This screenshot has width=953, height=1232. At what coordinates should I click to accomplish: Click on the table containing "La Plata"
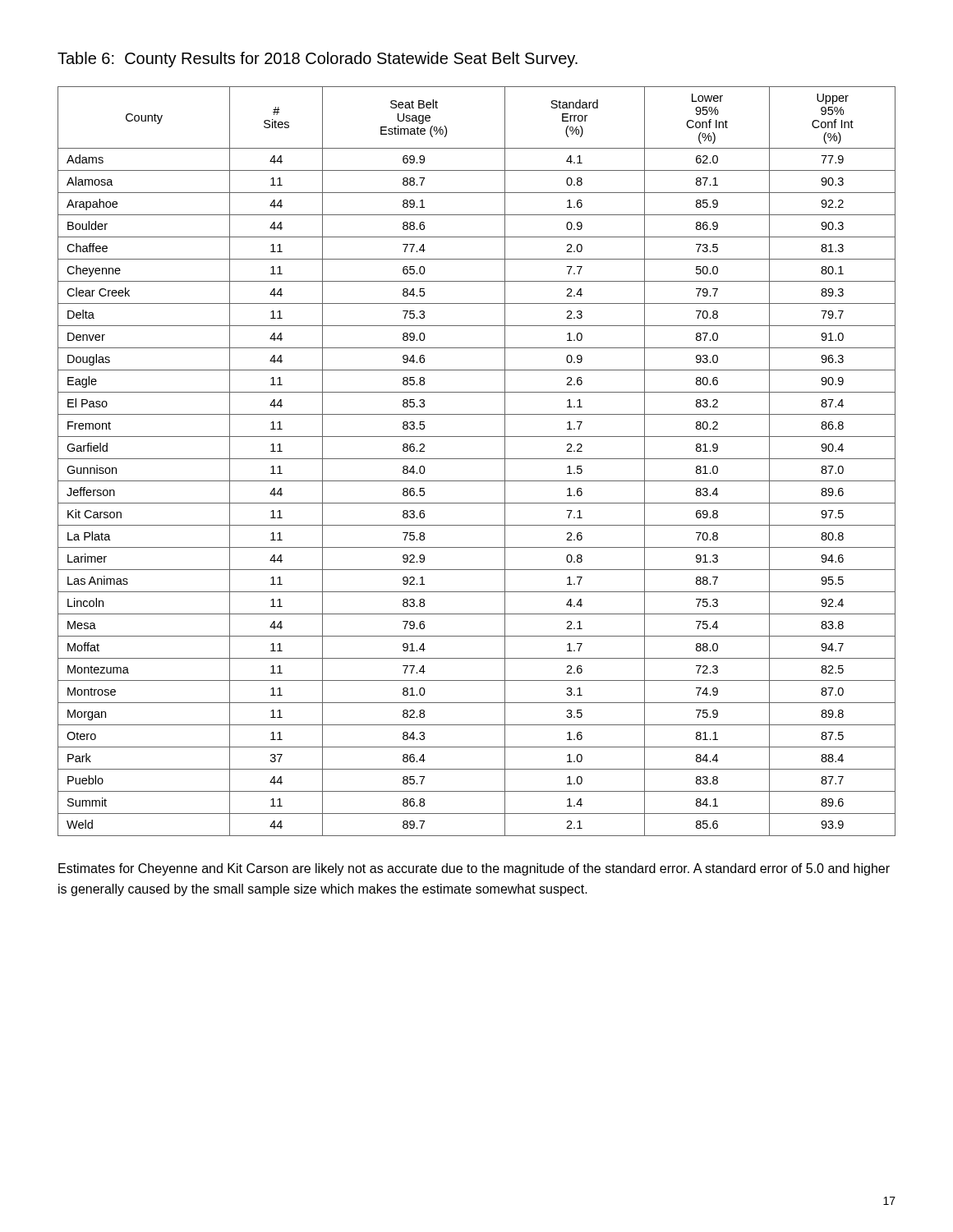(x=476, y=461)
